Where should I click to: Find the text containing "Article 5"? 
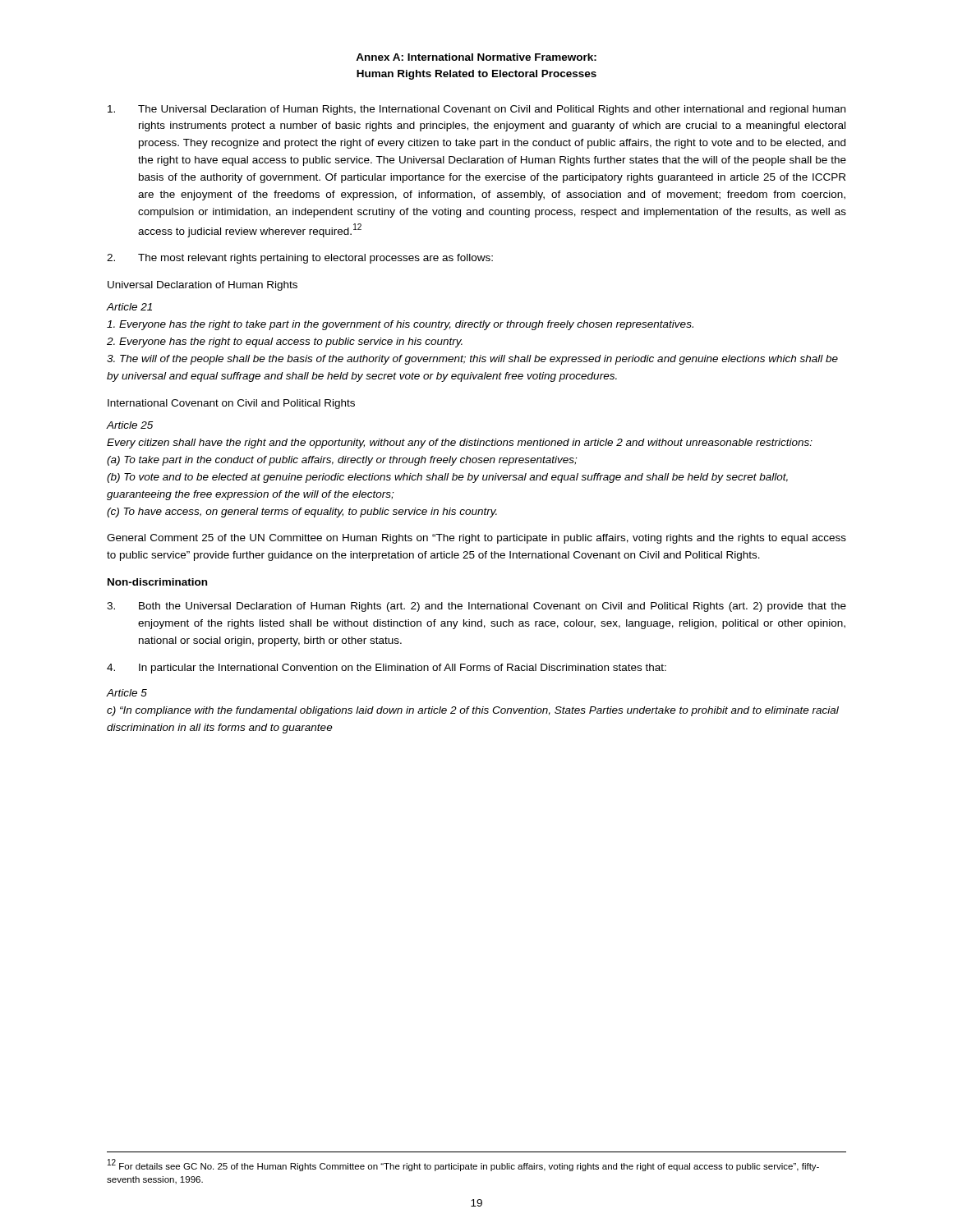coord(127,693)
